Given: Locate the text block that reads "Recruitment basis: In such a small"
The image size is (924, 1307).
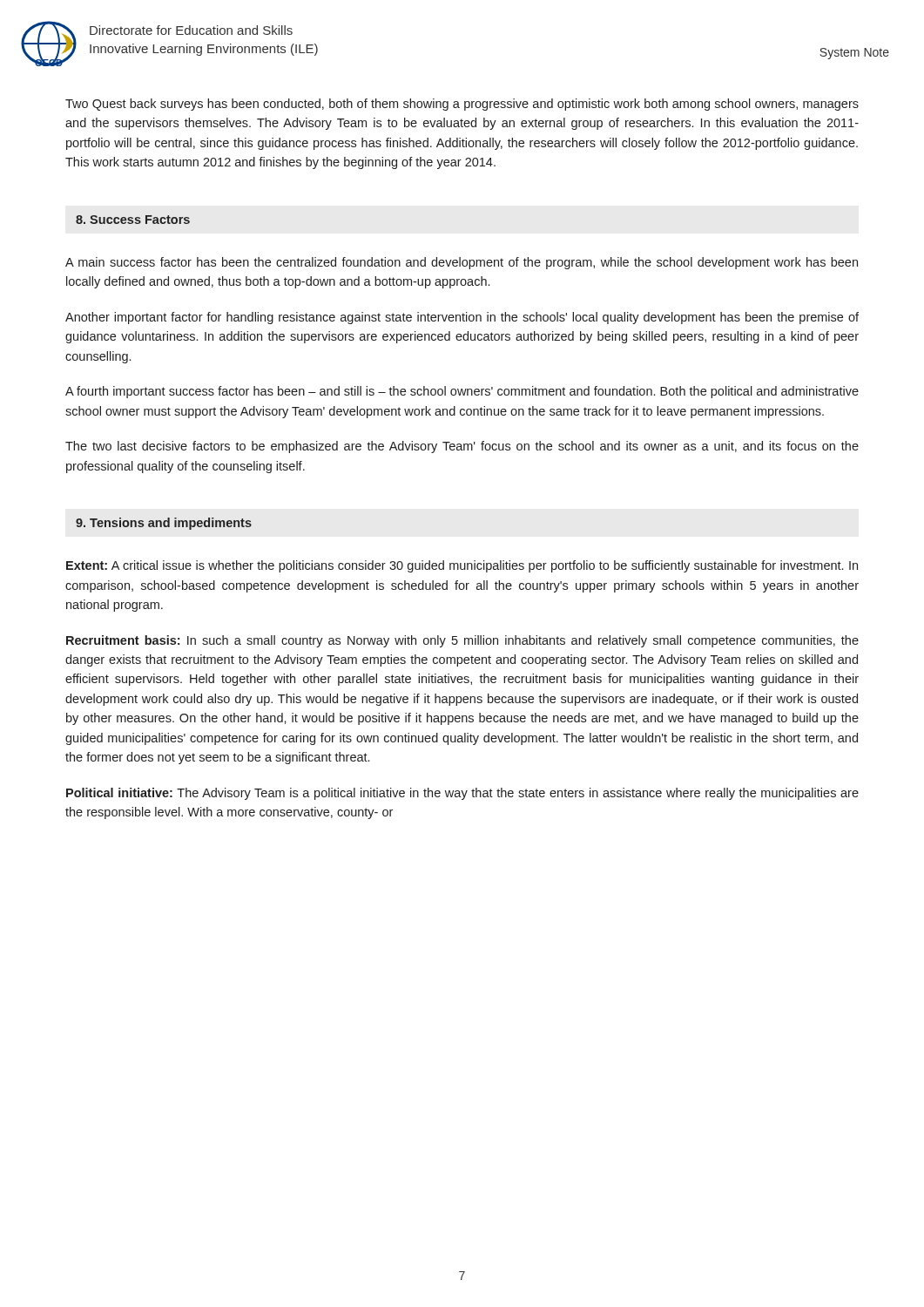Looking at the screenshot, I should tap(462, 699).
